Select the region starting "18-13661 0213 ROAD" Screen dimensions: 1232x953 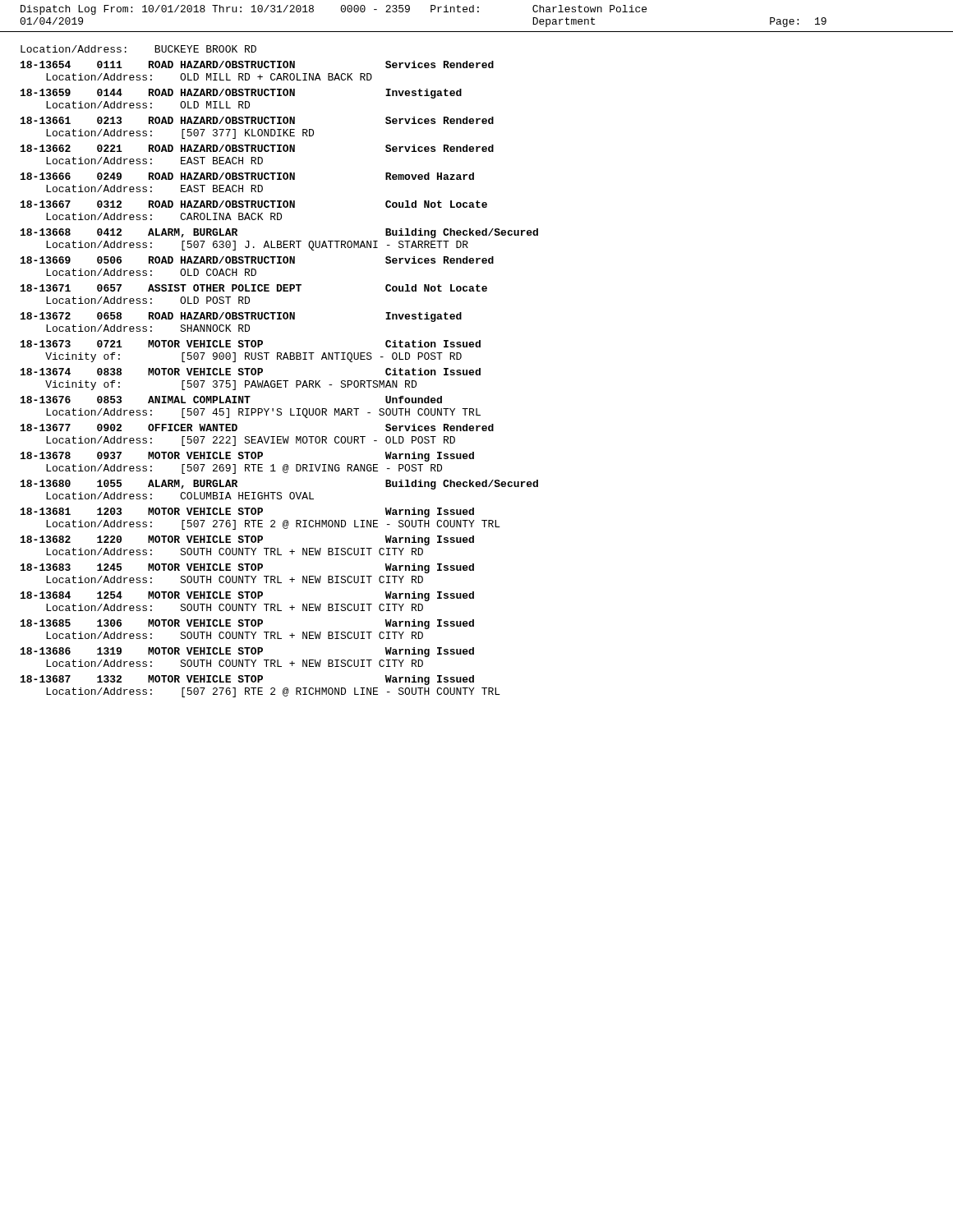click(x=476, y=127)
